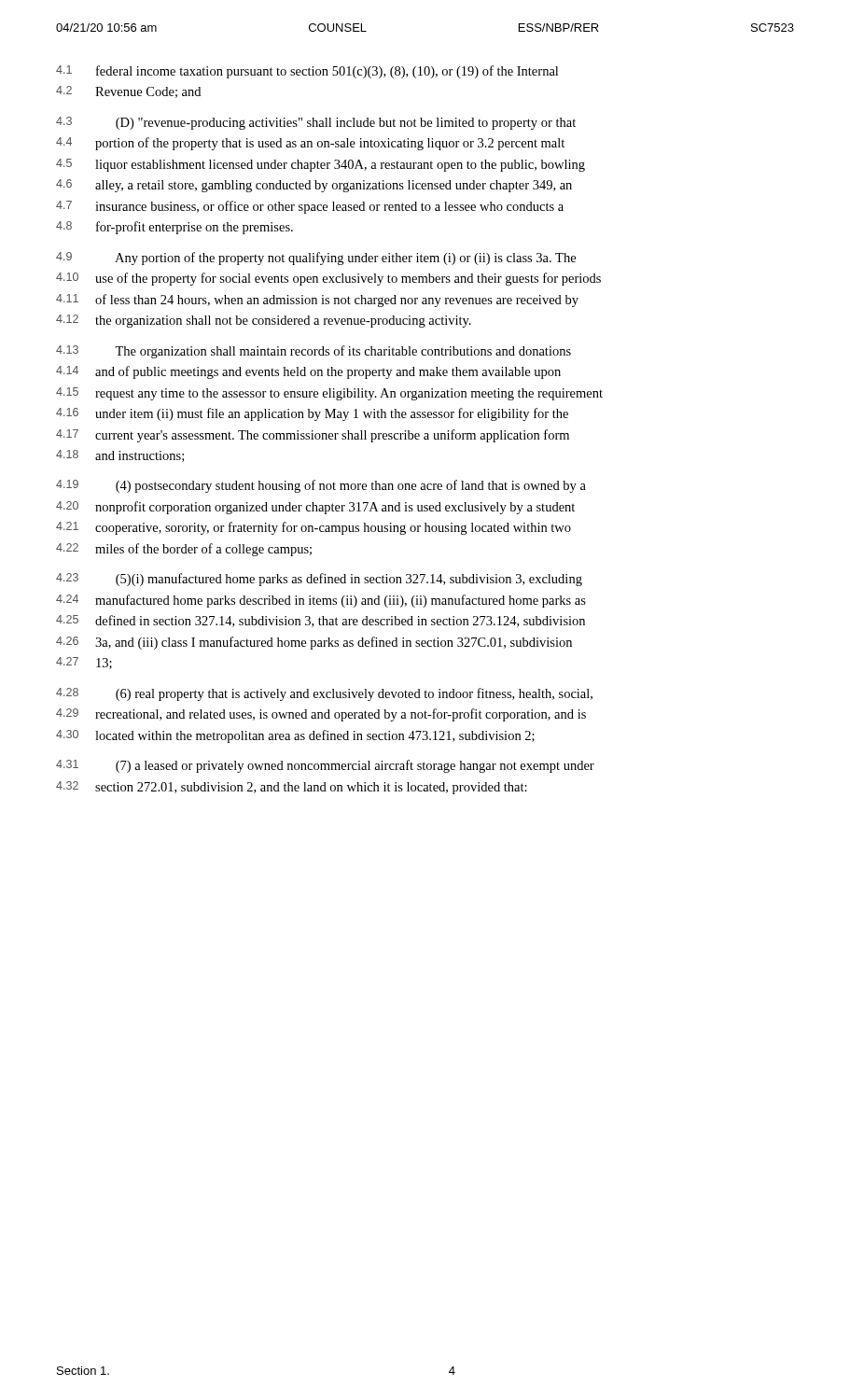Click on the text block starting "23 (5)(i) manufactured home parks as"
This screenshot has height=1400, width=850.
pos(425,621)
